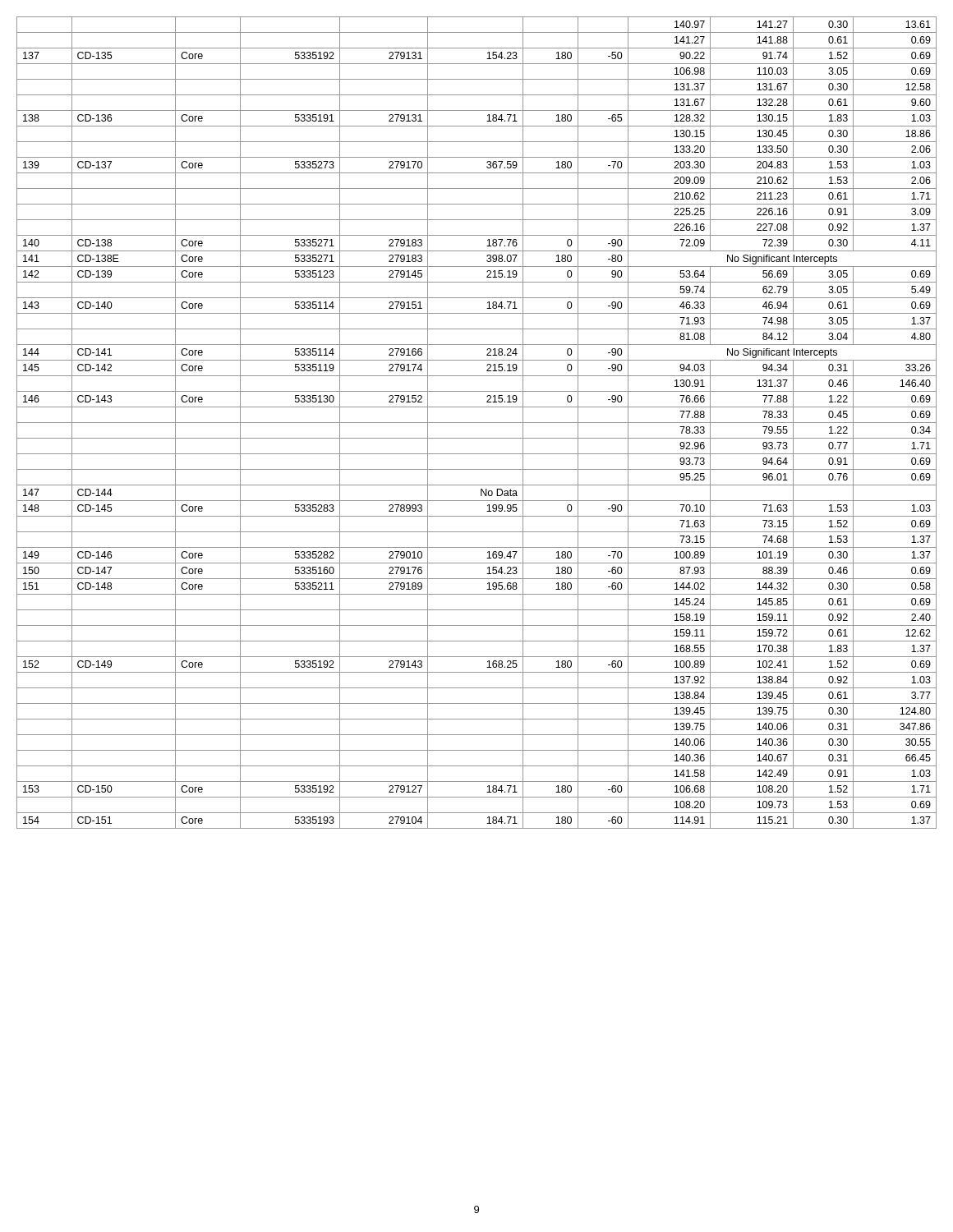Find a table
Screen dimensions: 1232x953
click(x=476, y=423)
